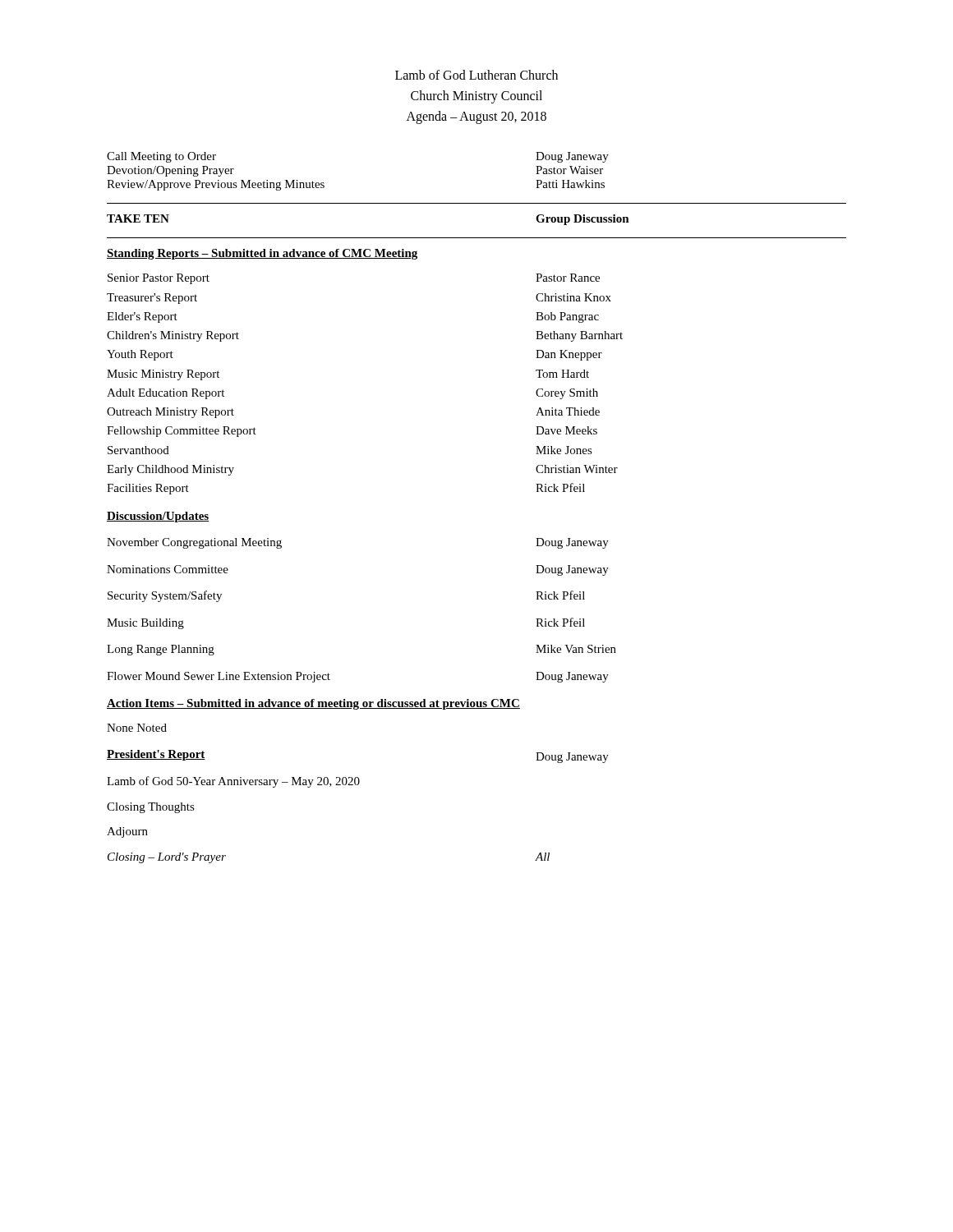This screenshot has width=953, height=1232.
Task: Navigate to the element starting "Long Range Planning Mike Van Strien"
Action: [x=161, y=650]
